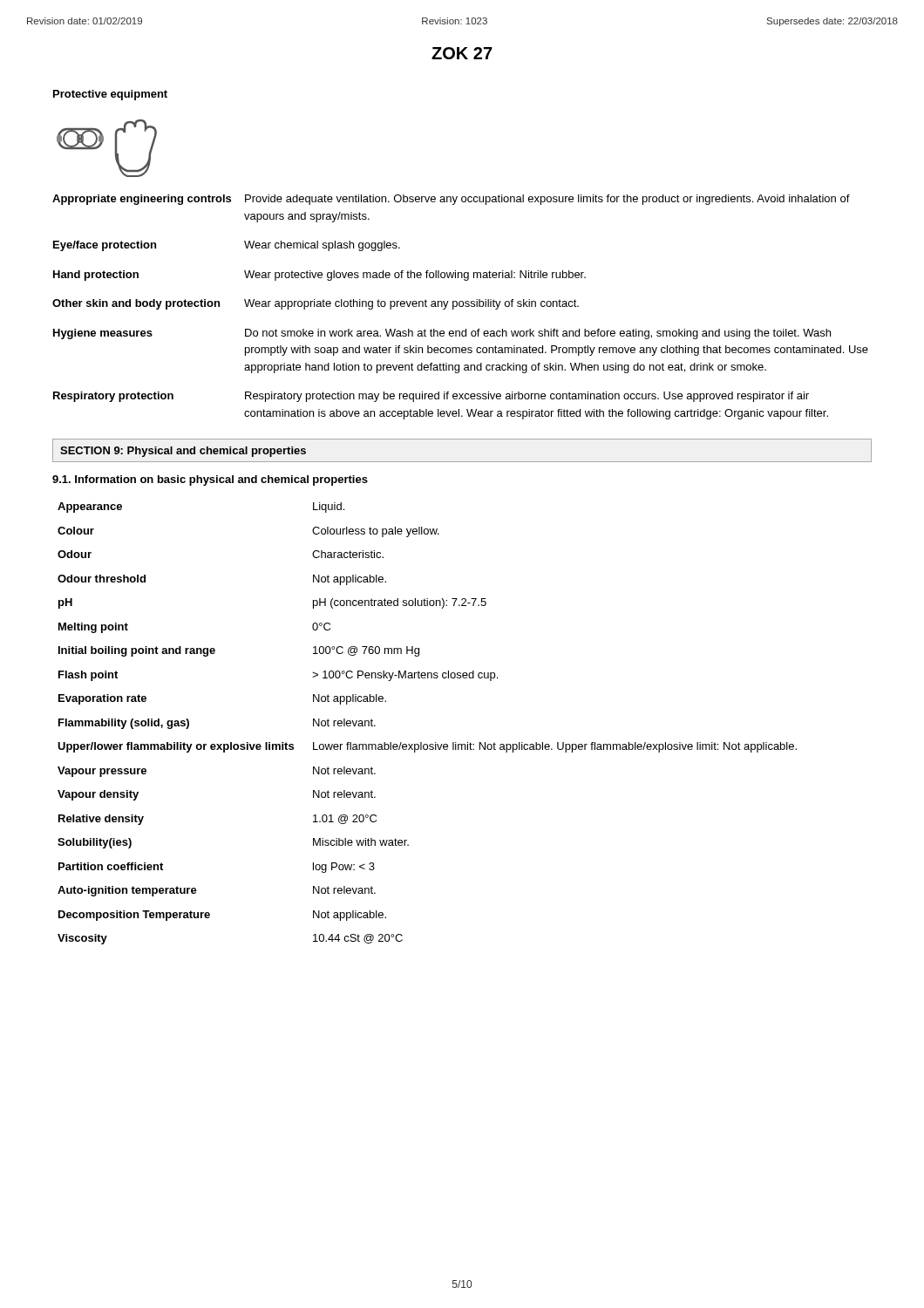Select the text block containing "Other skin and body"
This screenshot has height=1308, width=924.
[462, 303]
